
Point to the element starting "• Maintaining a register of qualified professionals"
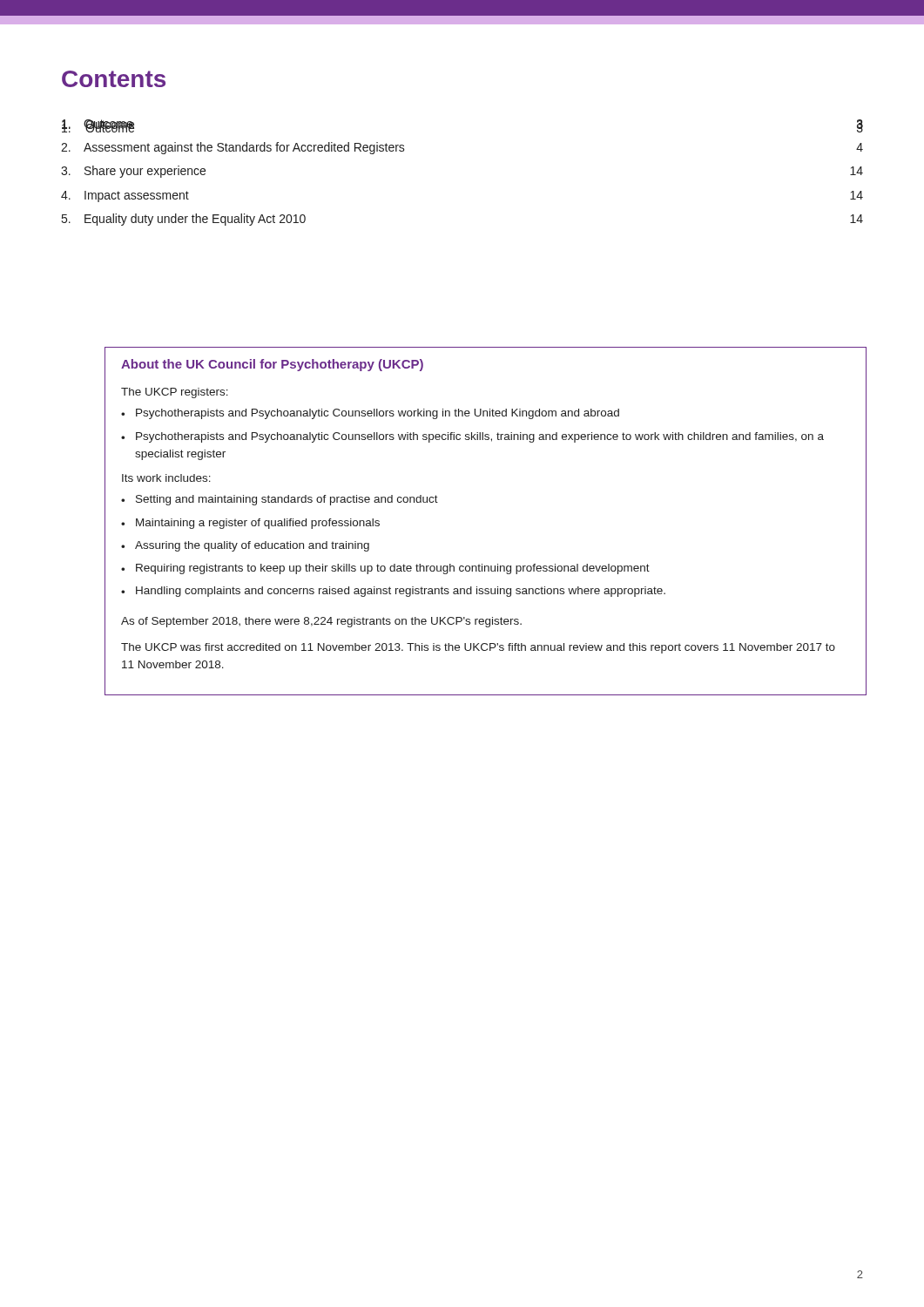point(251,523)
